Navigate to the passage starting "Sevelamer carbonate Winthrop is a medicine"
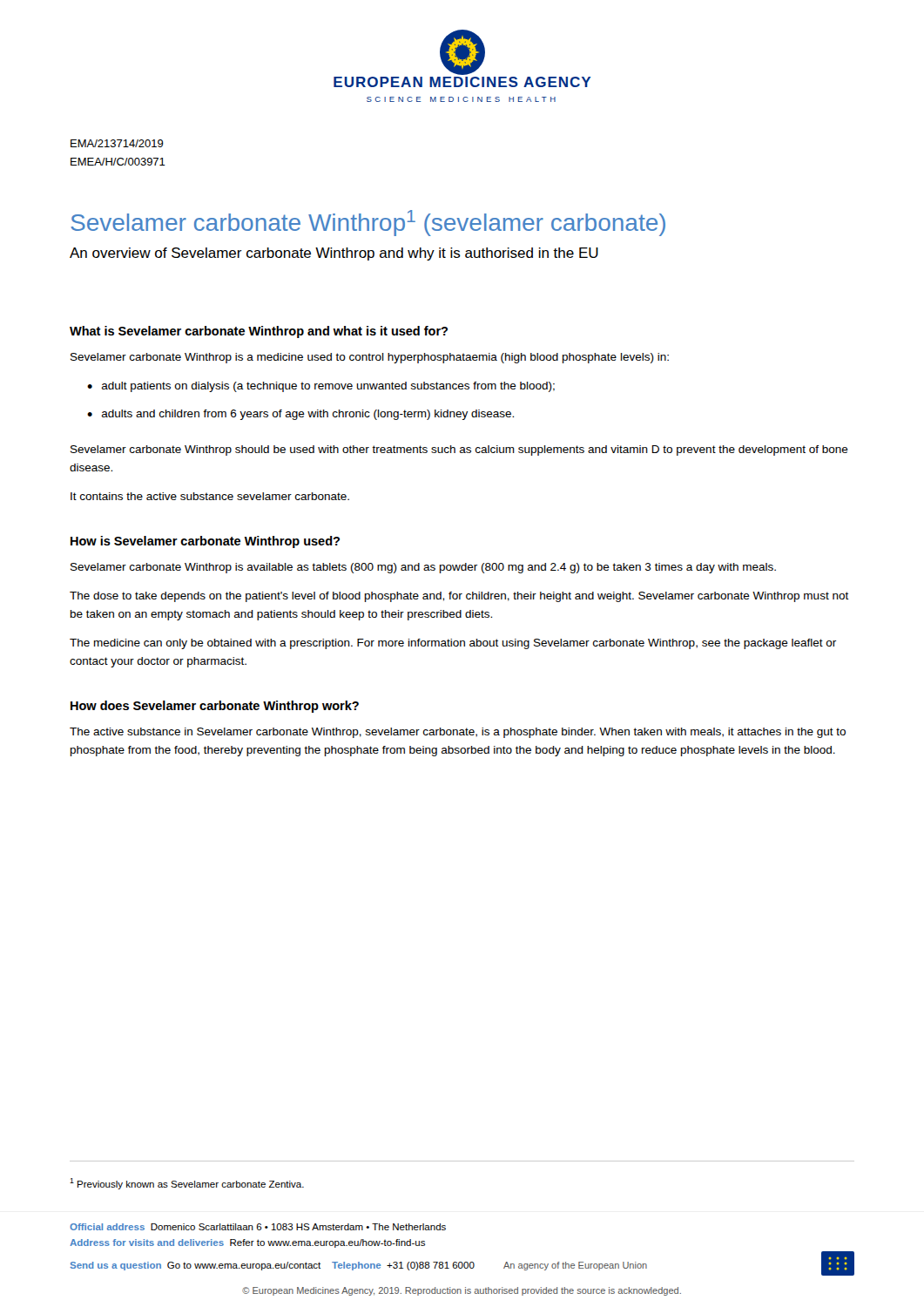 (x=462, y=358)
